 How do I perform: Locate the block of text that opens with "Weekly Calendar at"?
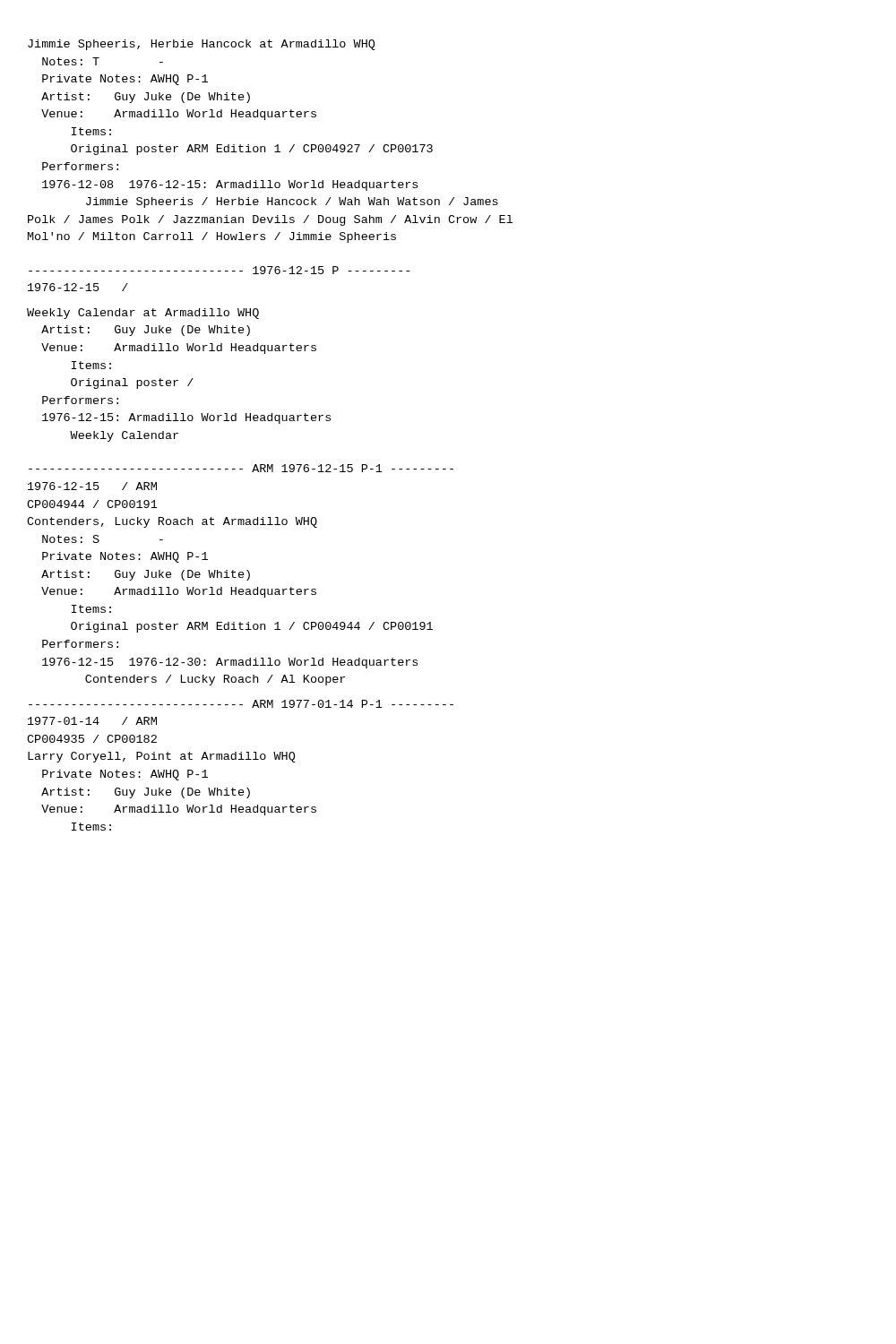(x=143, y=314)
